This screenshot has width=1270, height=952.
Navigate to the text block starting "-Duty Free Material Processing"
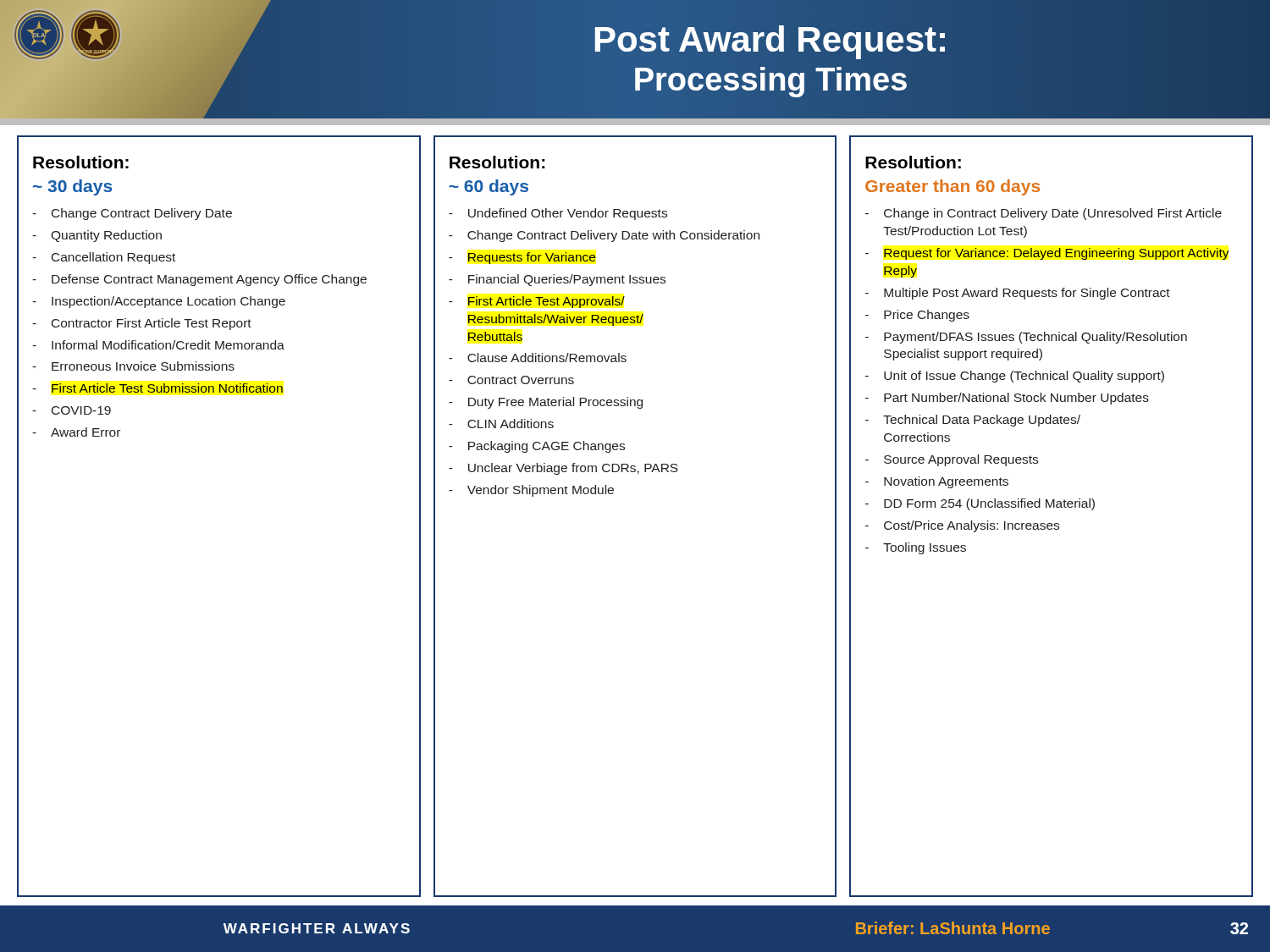coord(546,403)
